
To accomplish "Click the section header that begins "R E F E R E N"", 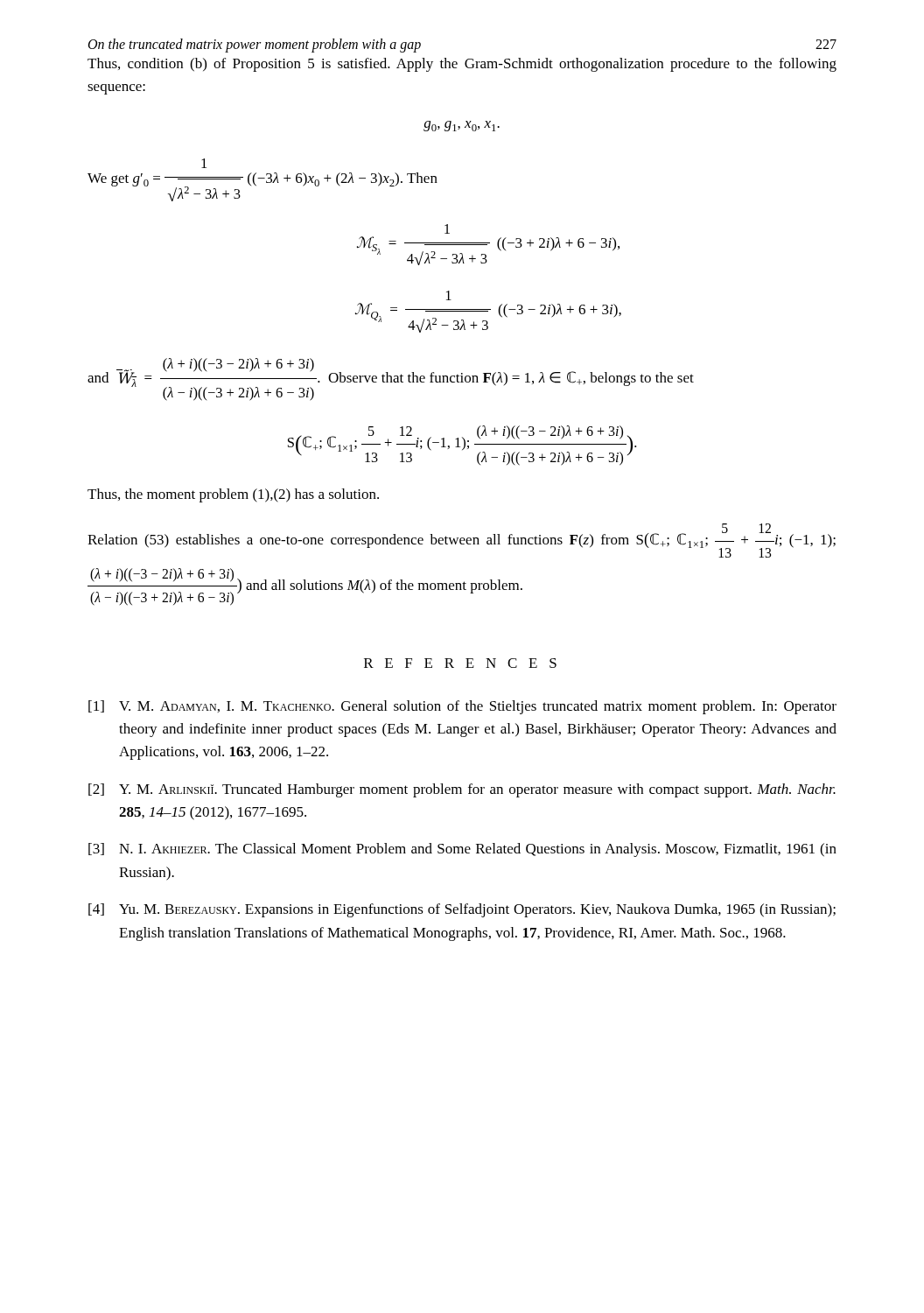I will pos(462,664).
